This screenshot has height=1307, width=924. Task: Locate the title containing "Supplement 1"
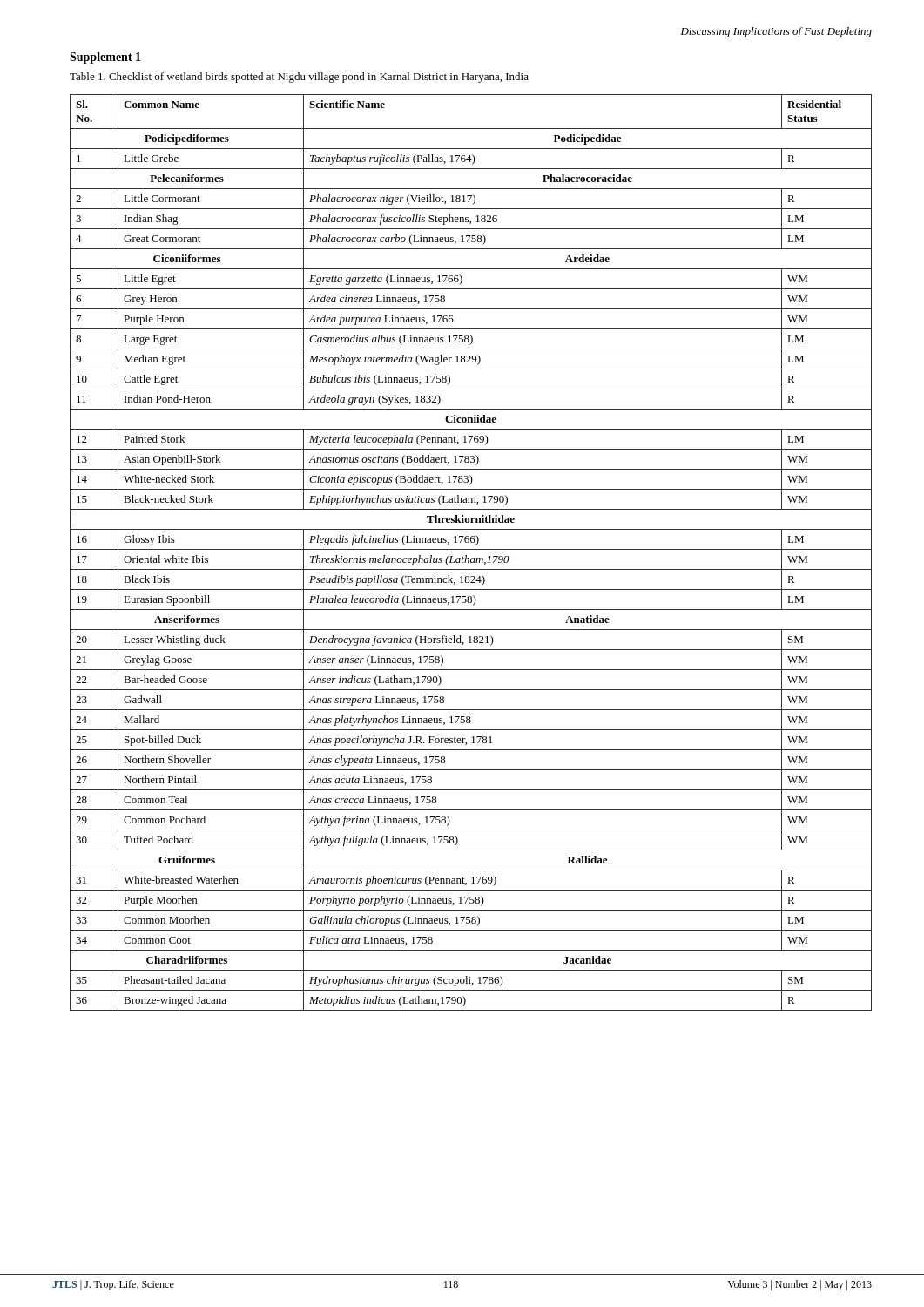(105, 57)
